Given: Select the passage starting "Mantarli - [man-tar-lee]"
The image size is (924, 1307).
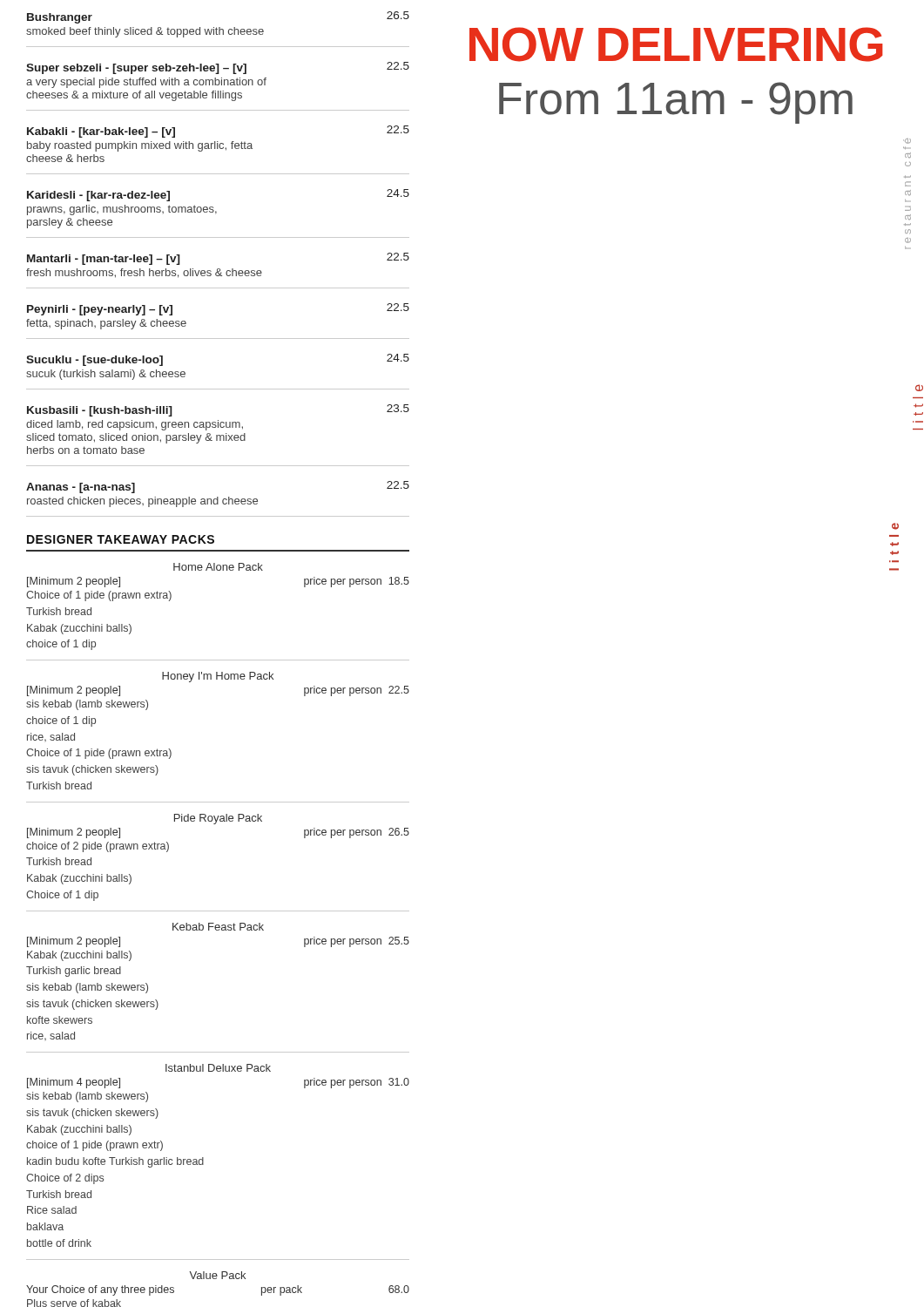Looking at the screenshot, I should click(218, 264).
